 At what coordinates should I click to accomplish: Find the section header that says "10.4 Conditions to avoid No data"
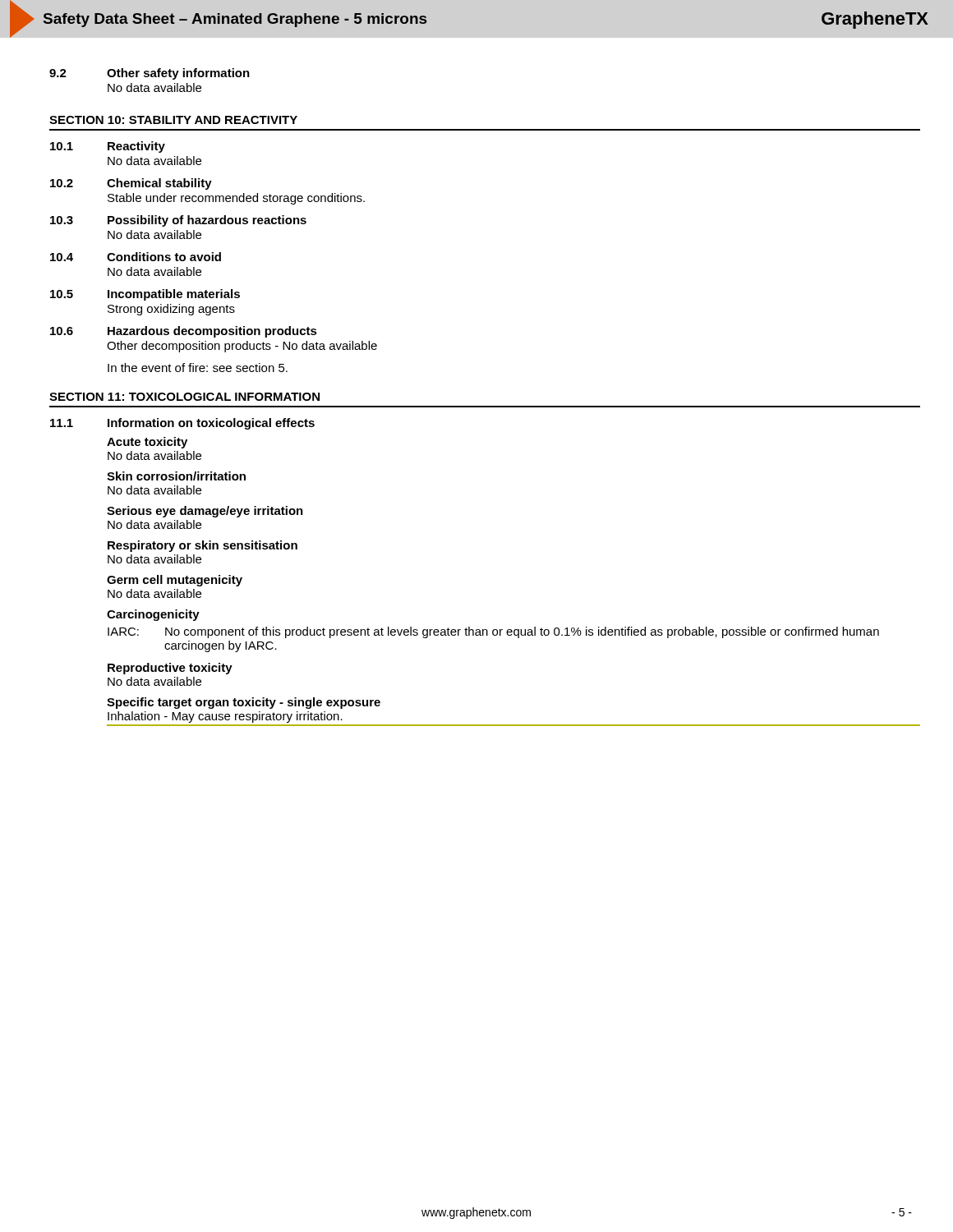tap(136, 257)
